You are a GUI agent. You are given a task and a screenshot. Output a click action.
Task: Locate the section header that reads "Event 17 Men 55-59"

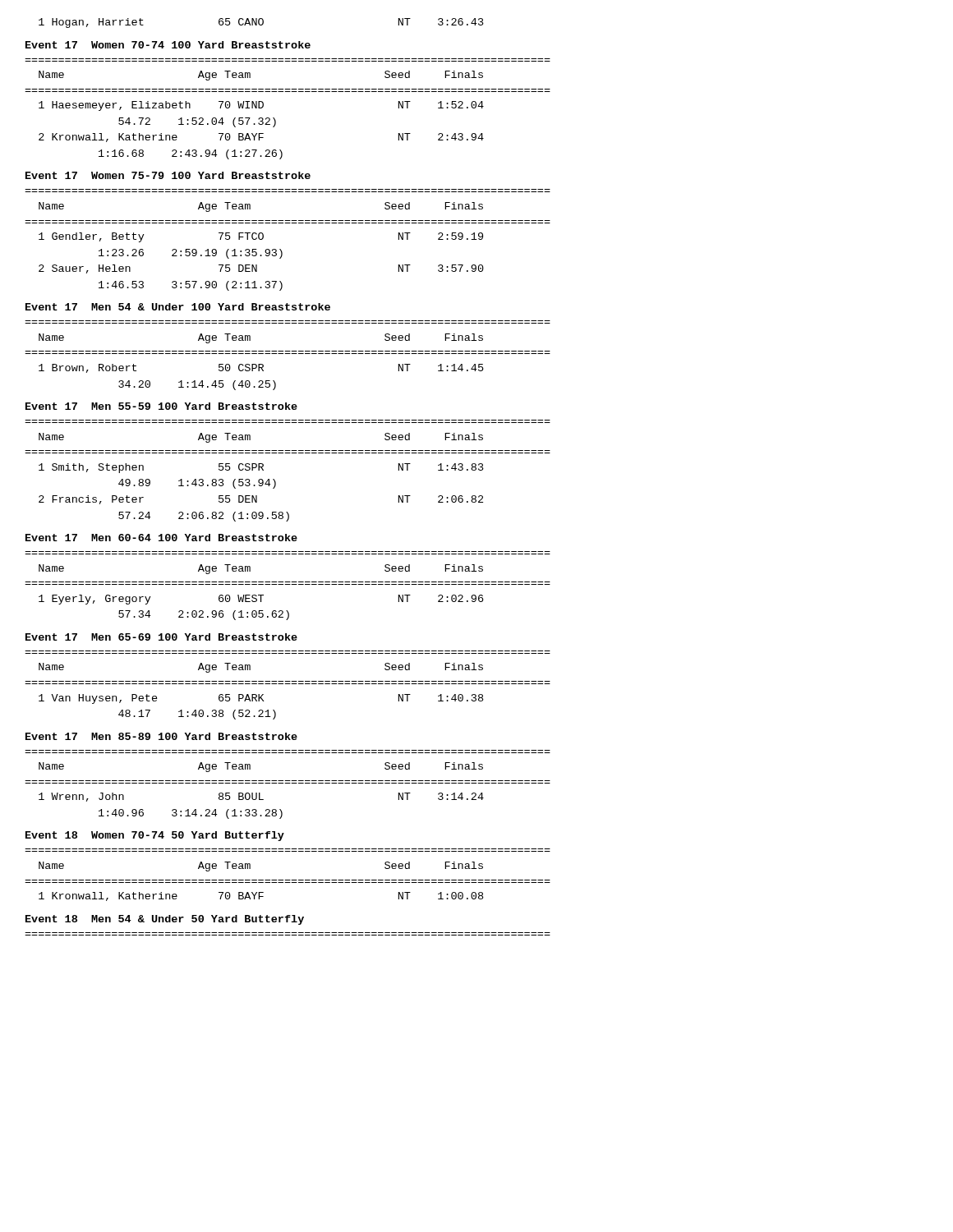click(161, 406)
